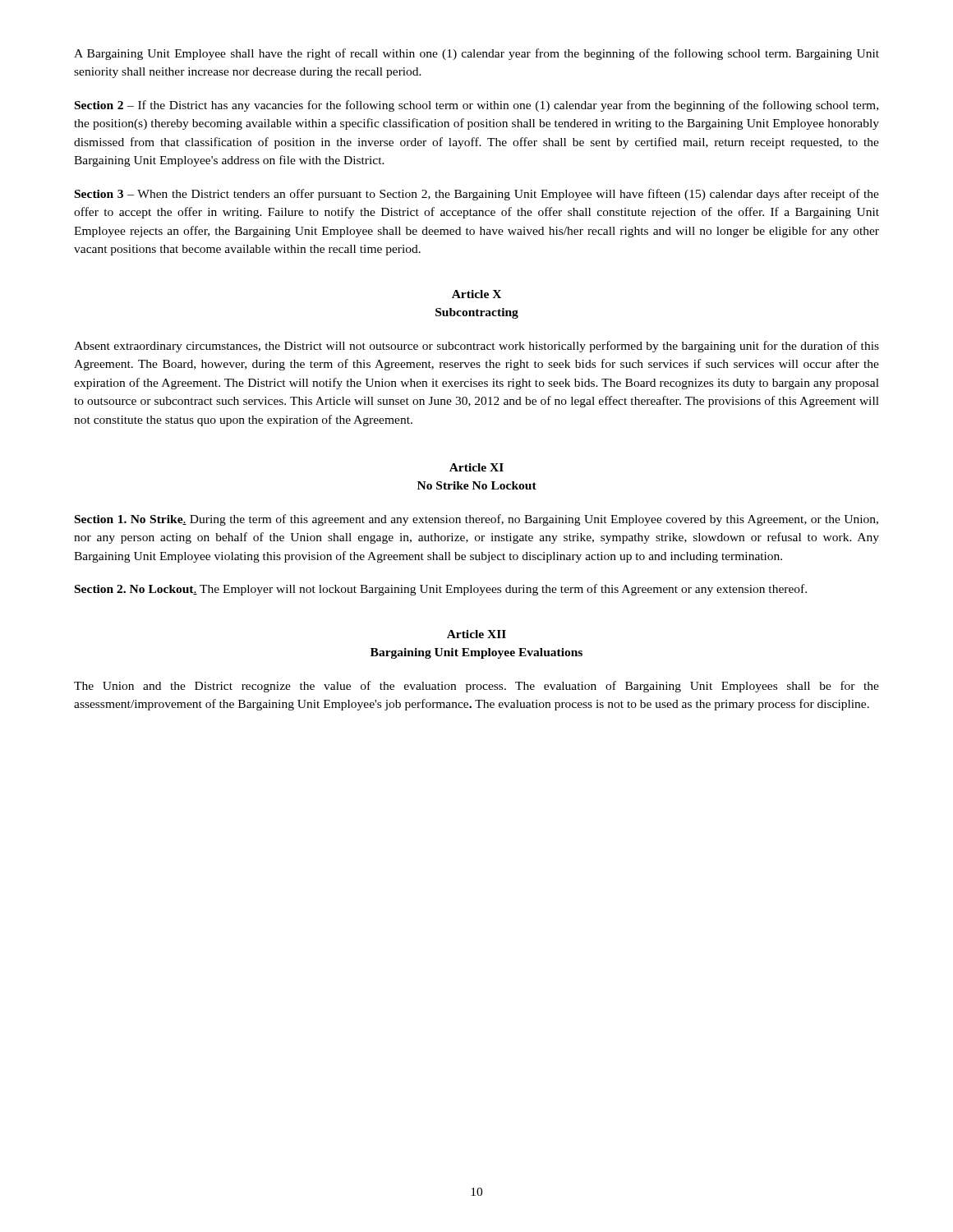Find the region starting "A Bargaining Unit Employee shall"

tap(476, 62)
